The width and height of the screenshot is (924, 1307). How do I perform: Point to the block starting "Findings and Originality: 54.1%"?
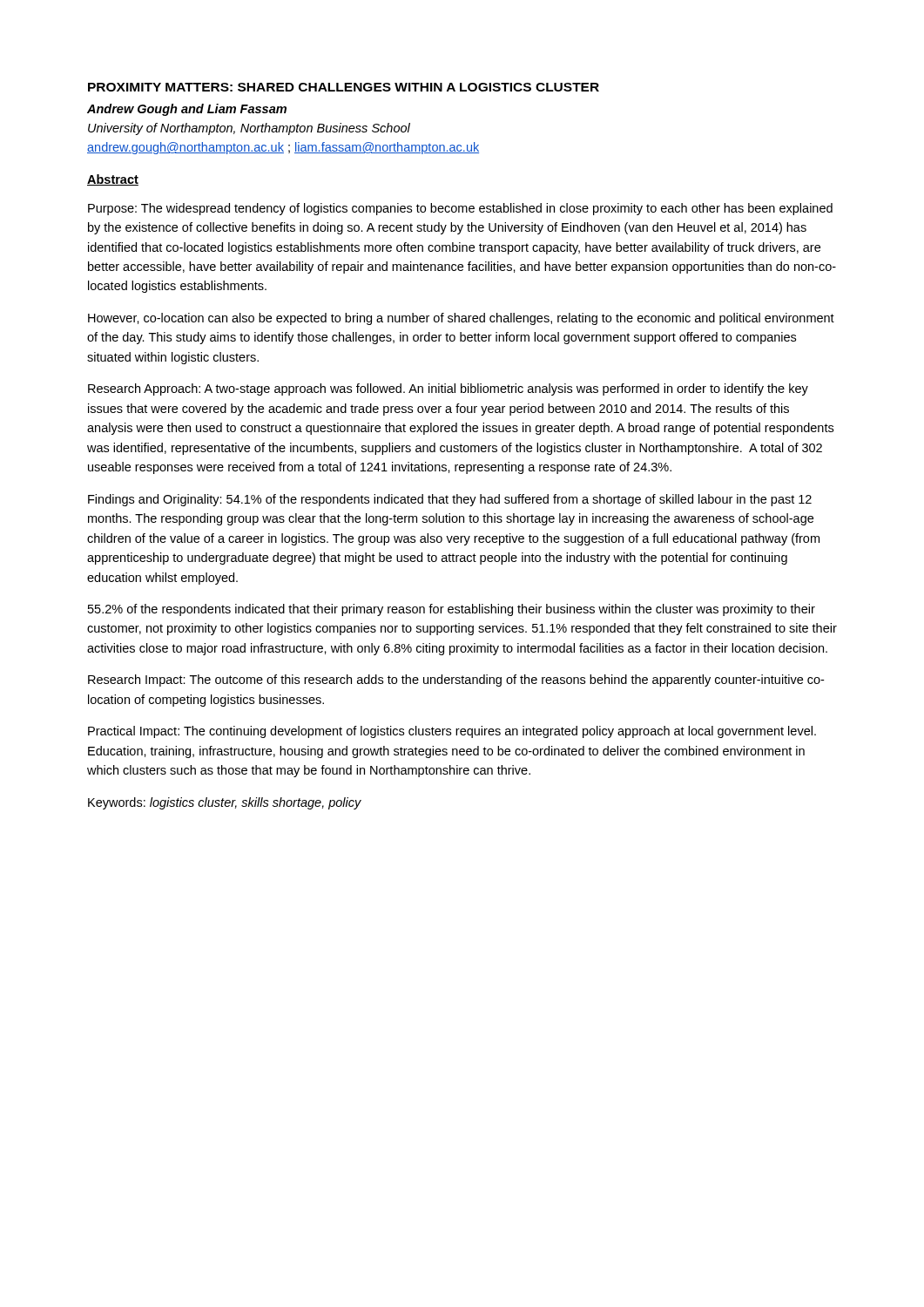tap(454, 538)
